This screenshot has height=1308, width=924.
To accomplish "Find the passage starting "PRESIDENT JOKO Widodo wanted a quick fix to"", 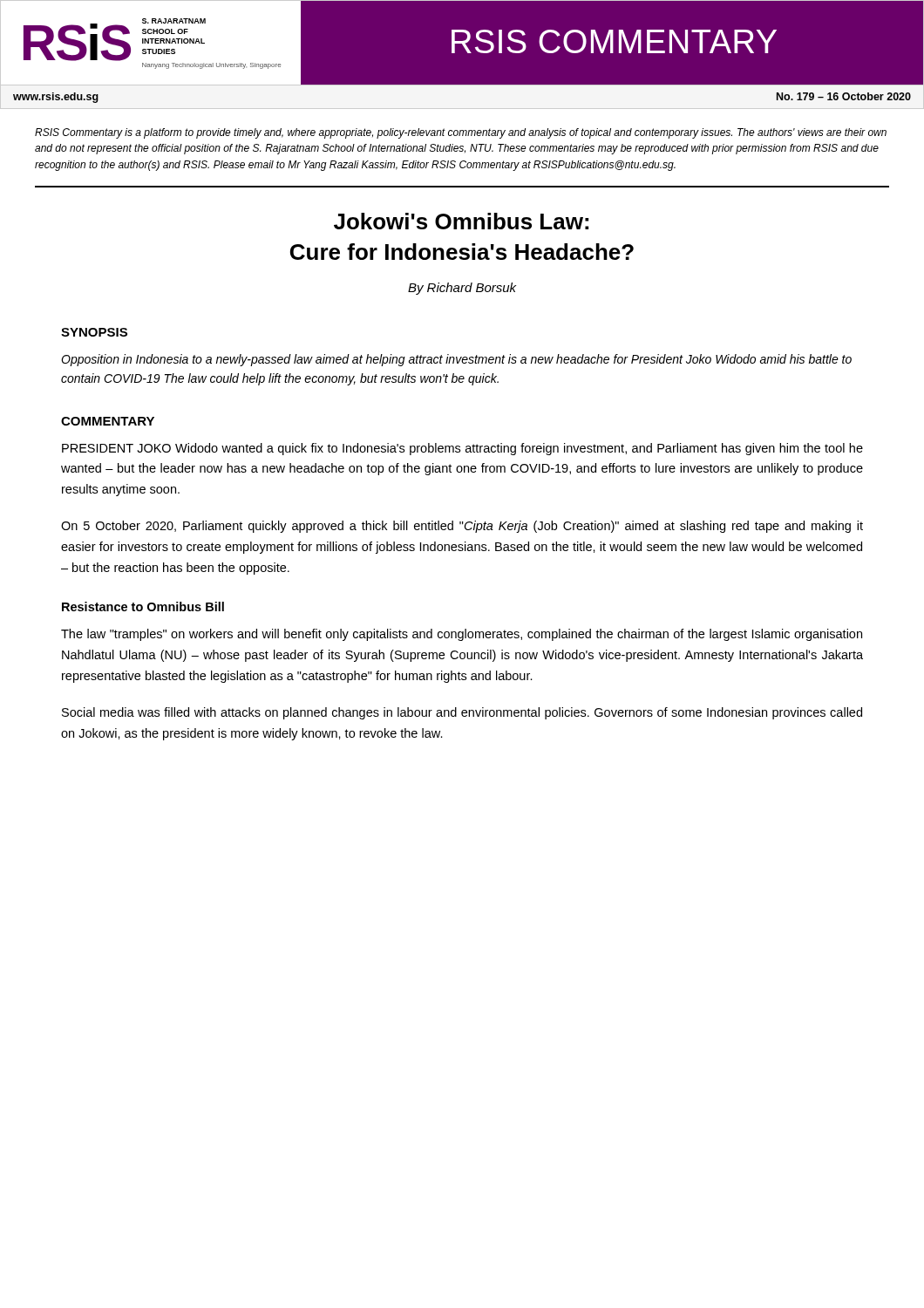I will [x=462, y=469].
